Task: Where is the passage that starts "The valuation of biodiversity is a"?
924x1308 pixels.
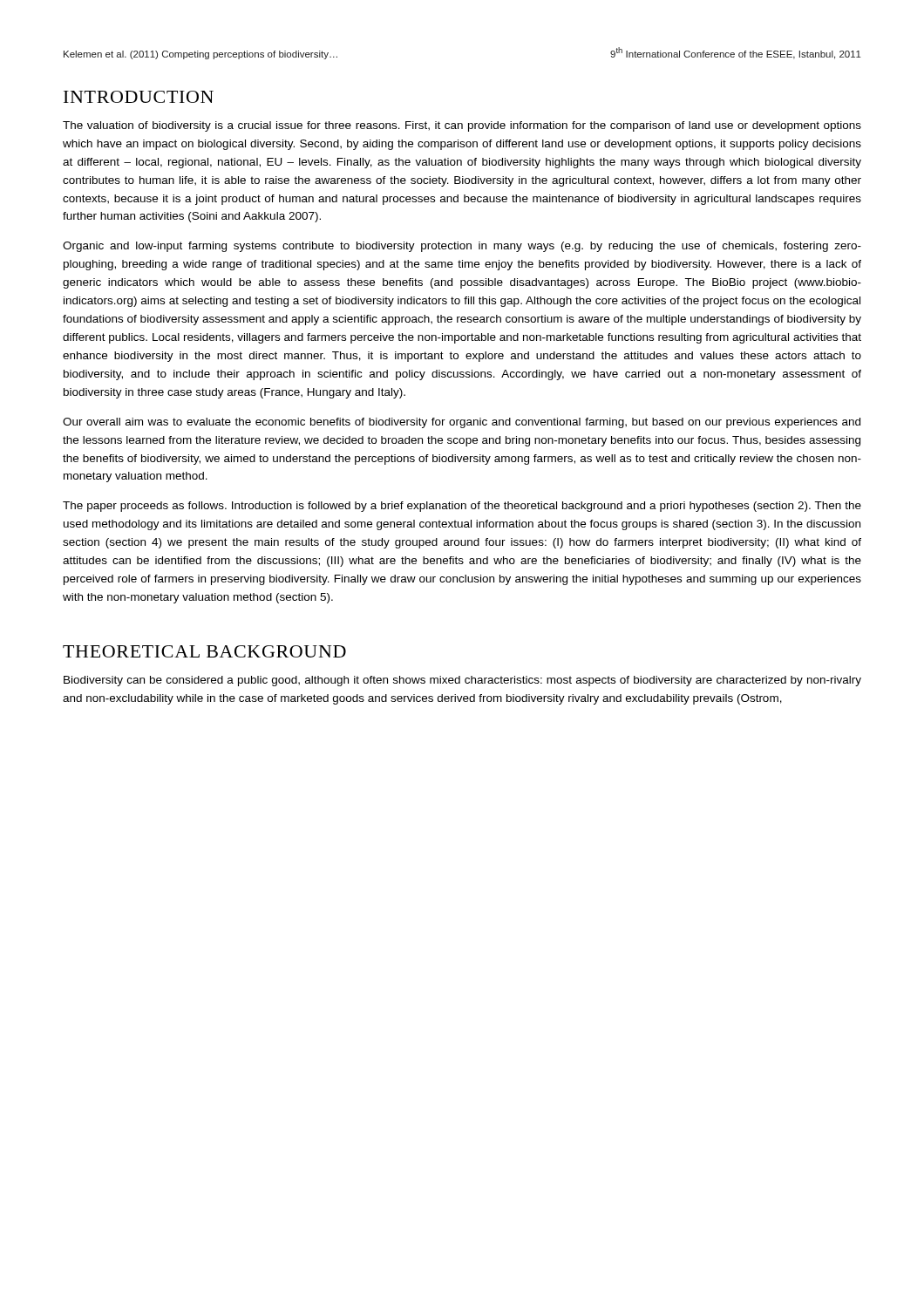Action: [462, 171]
